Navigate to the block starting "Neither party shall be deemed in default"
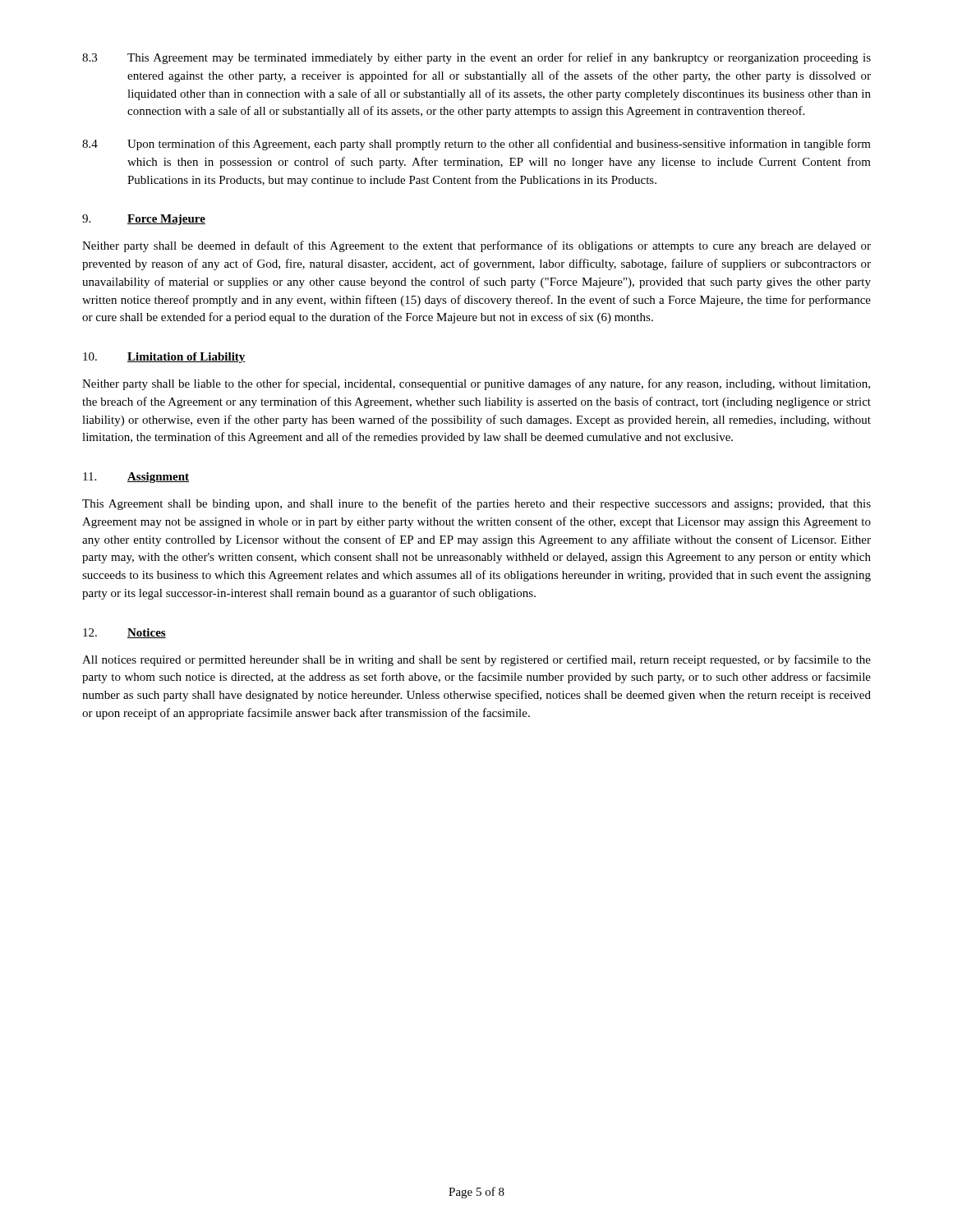Screen dimensions: 1232x953 [x=476, y=282]
